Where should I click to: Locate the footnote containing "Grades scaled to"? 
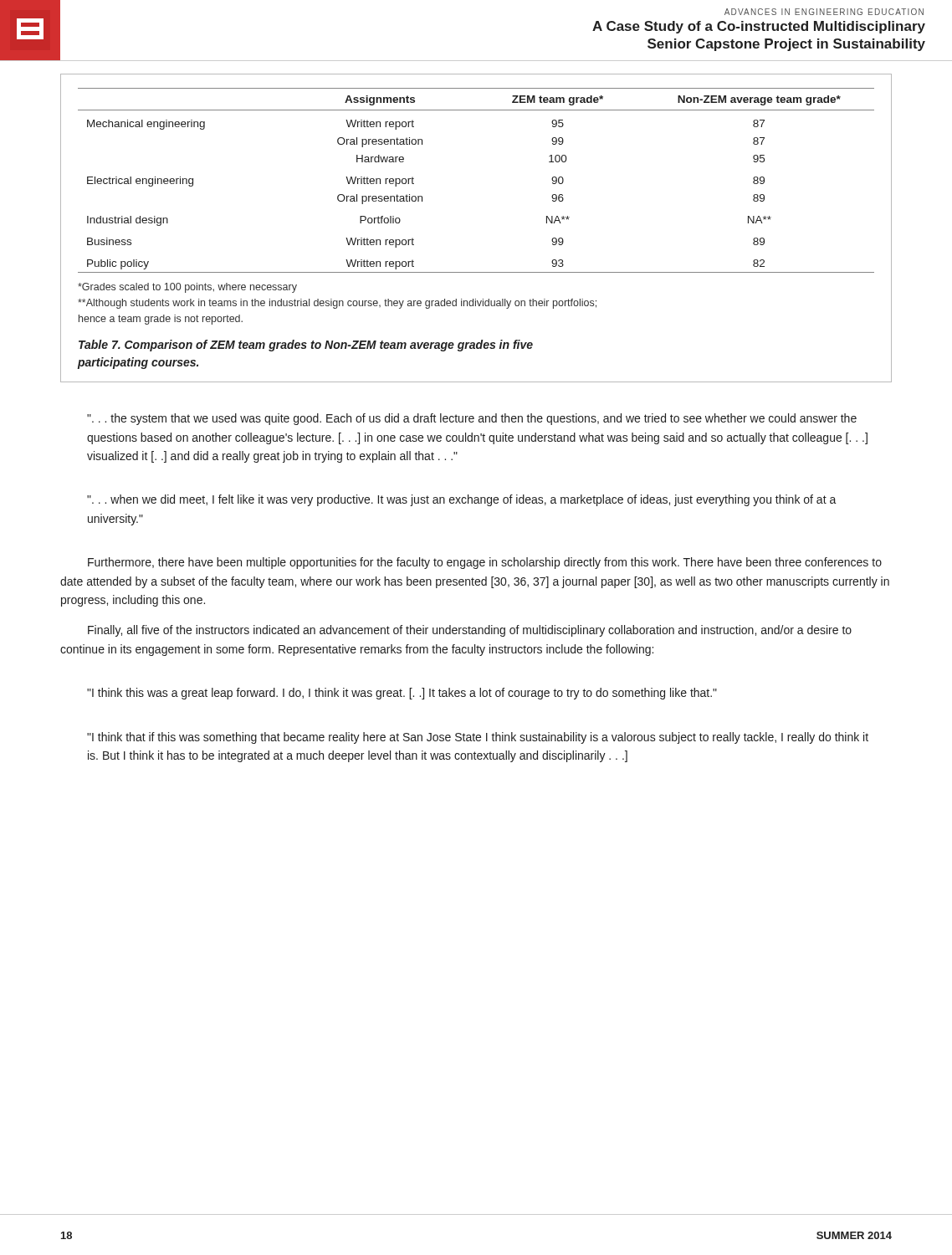[338, 303]
